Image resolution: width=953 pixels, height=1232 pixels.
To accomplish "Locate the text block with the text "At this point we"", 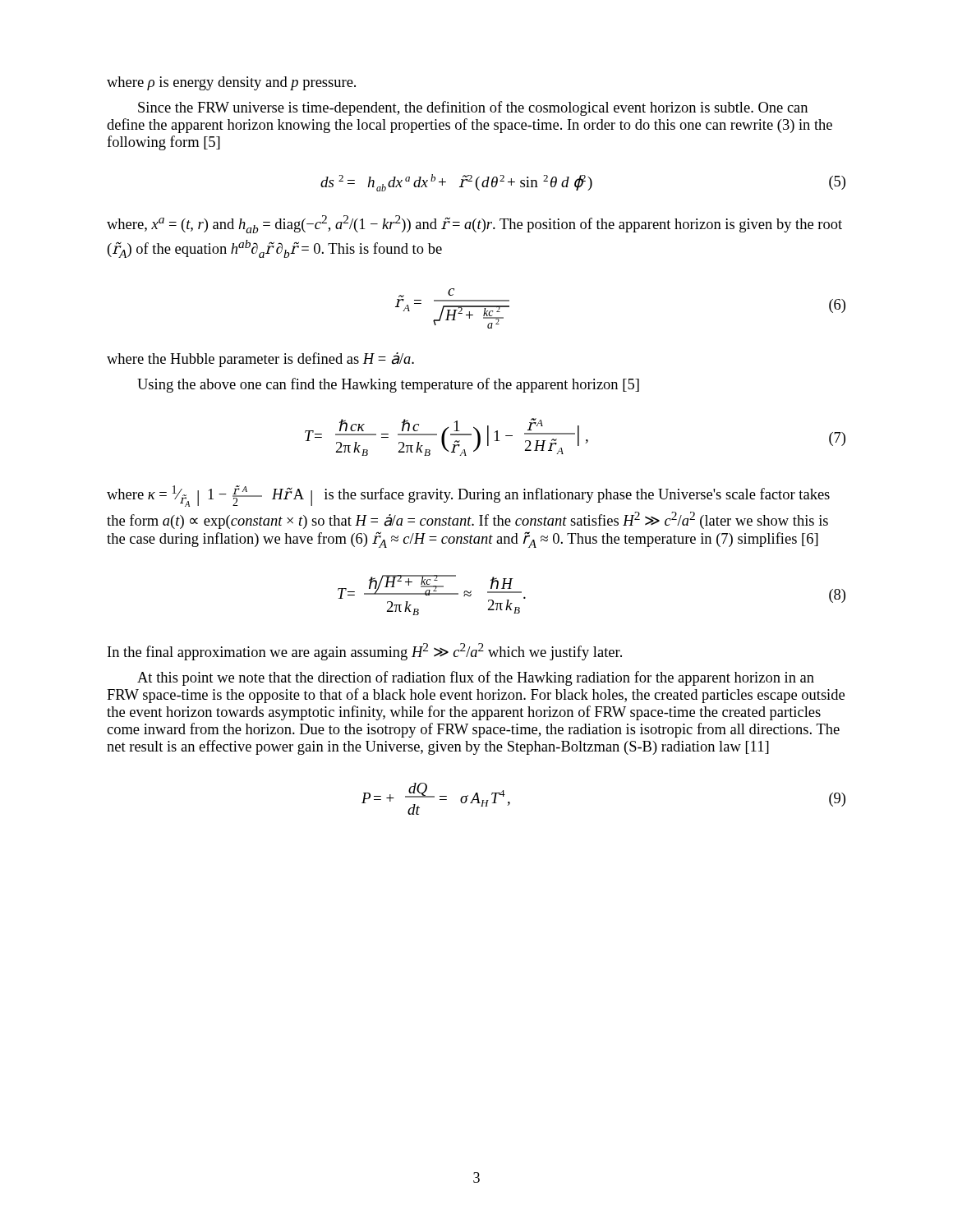I will (476, 712).
